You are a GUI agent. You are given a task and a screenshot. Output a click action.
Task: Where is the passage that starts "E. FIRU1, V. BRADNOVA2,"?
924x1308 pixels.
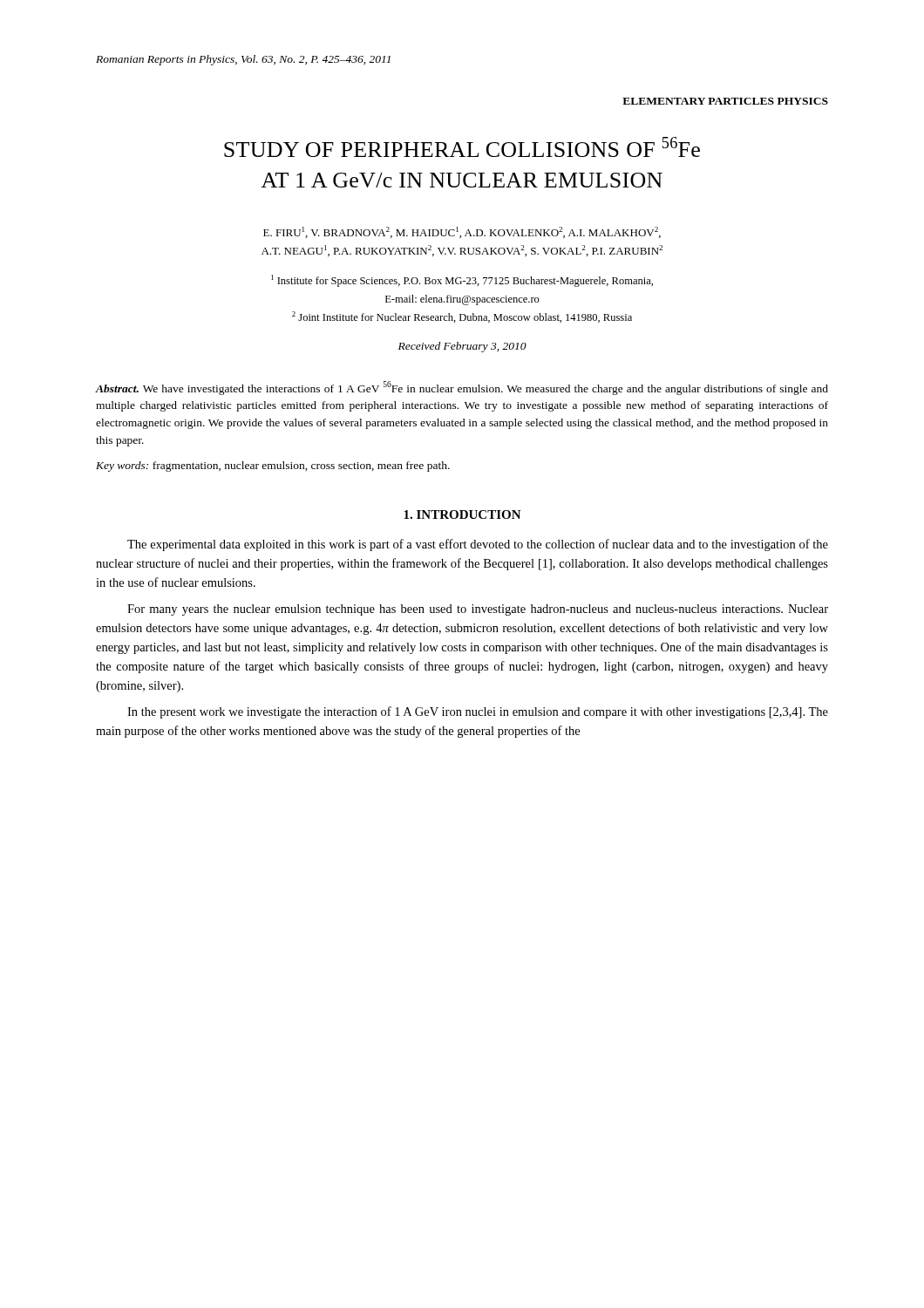tap(462, 241)
